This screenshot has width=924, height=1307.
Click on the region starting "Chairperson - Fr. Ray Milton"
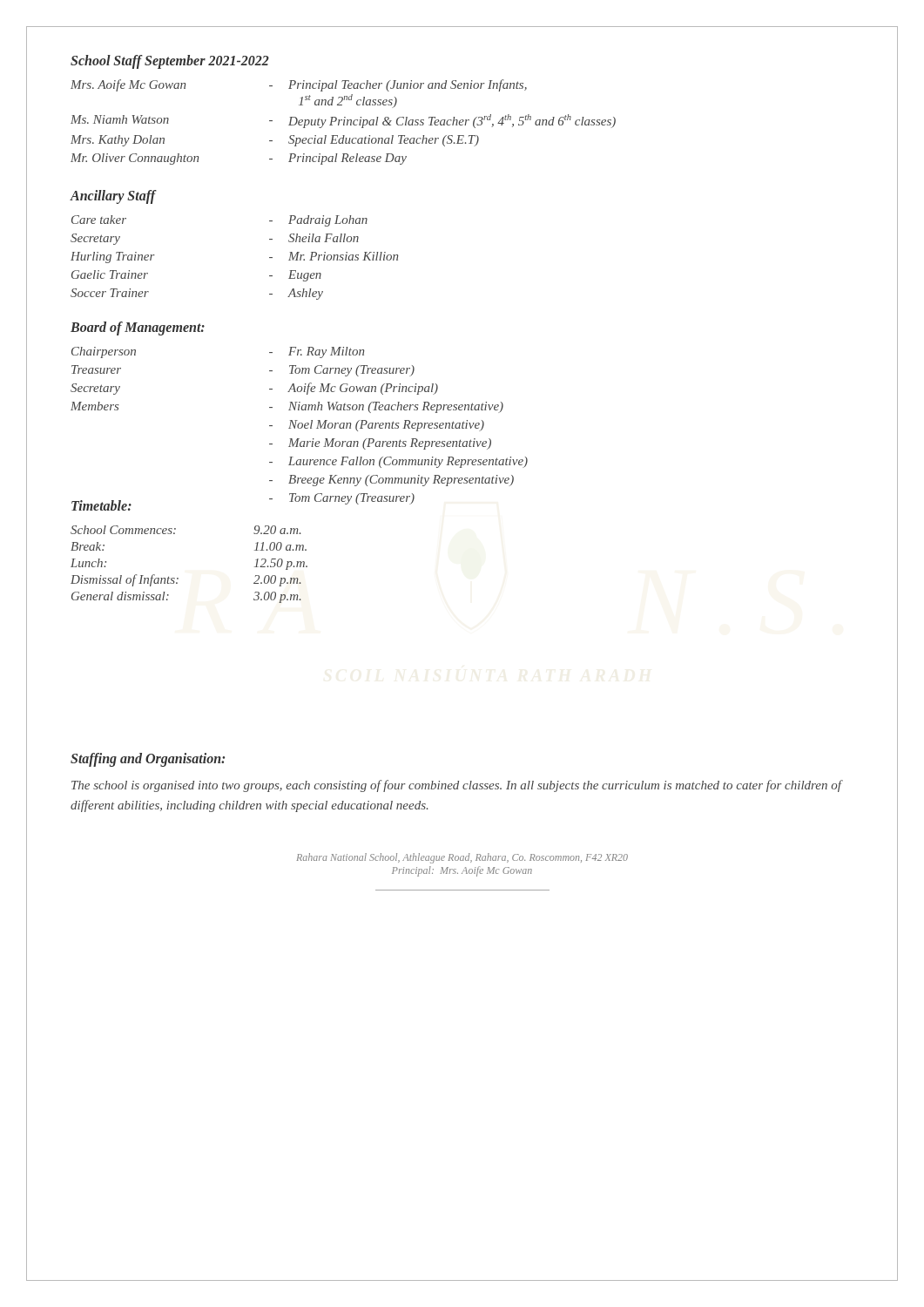coord(102,352)
